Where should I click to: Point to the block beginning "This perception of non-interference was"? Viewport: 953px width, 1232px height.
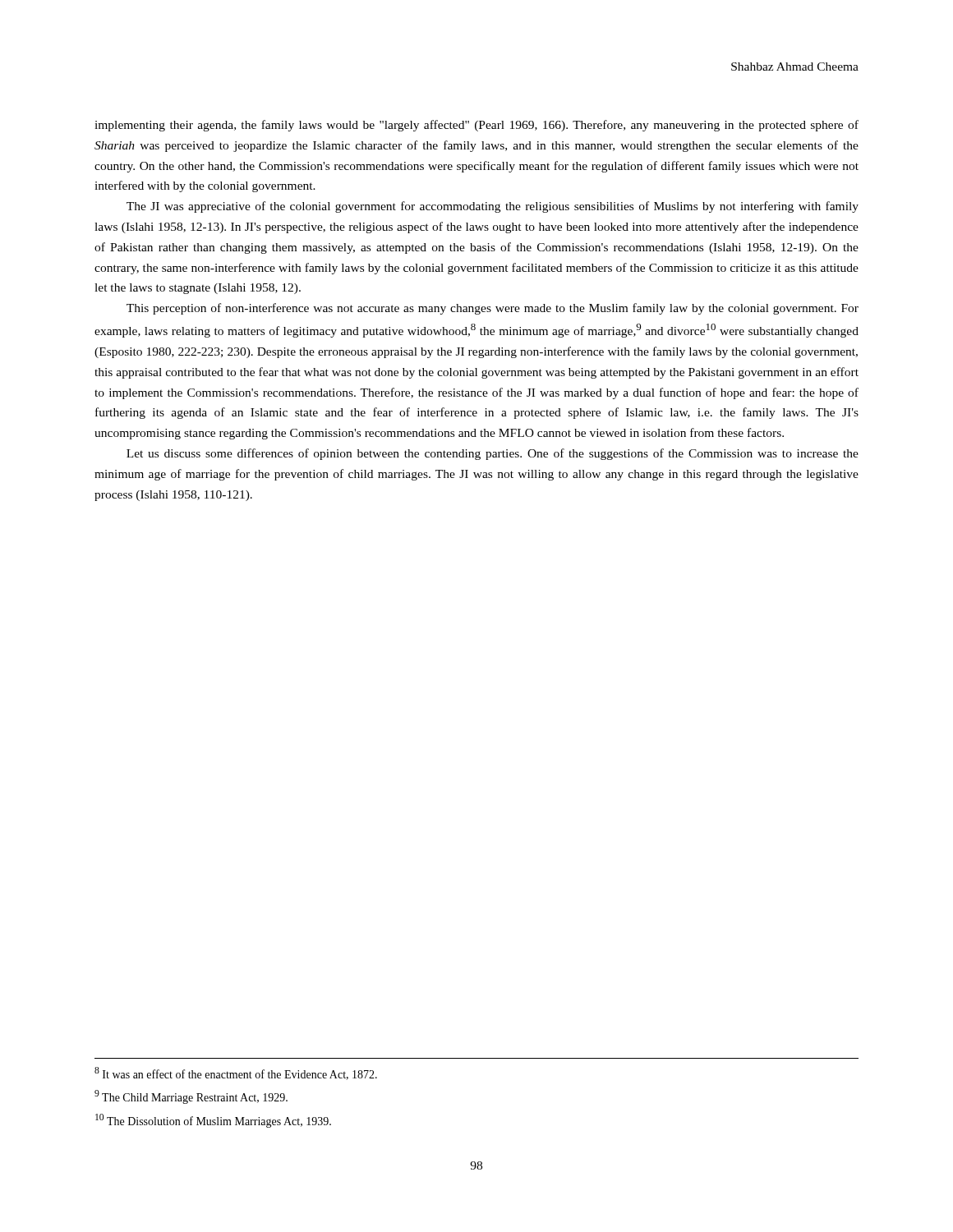pos(476,371)
